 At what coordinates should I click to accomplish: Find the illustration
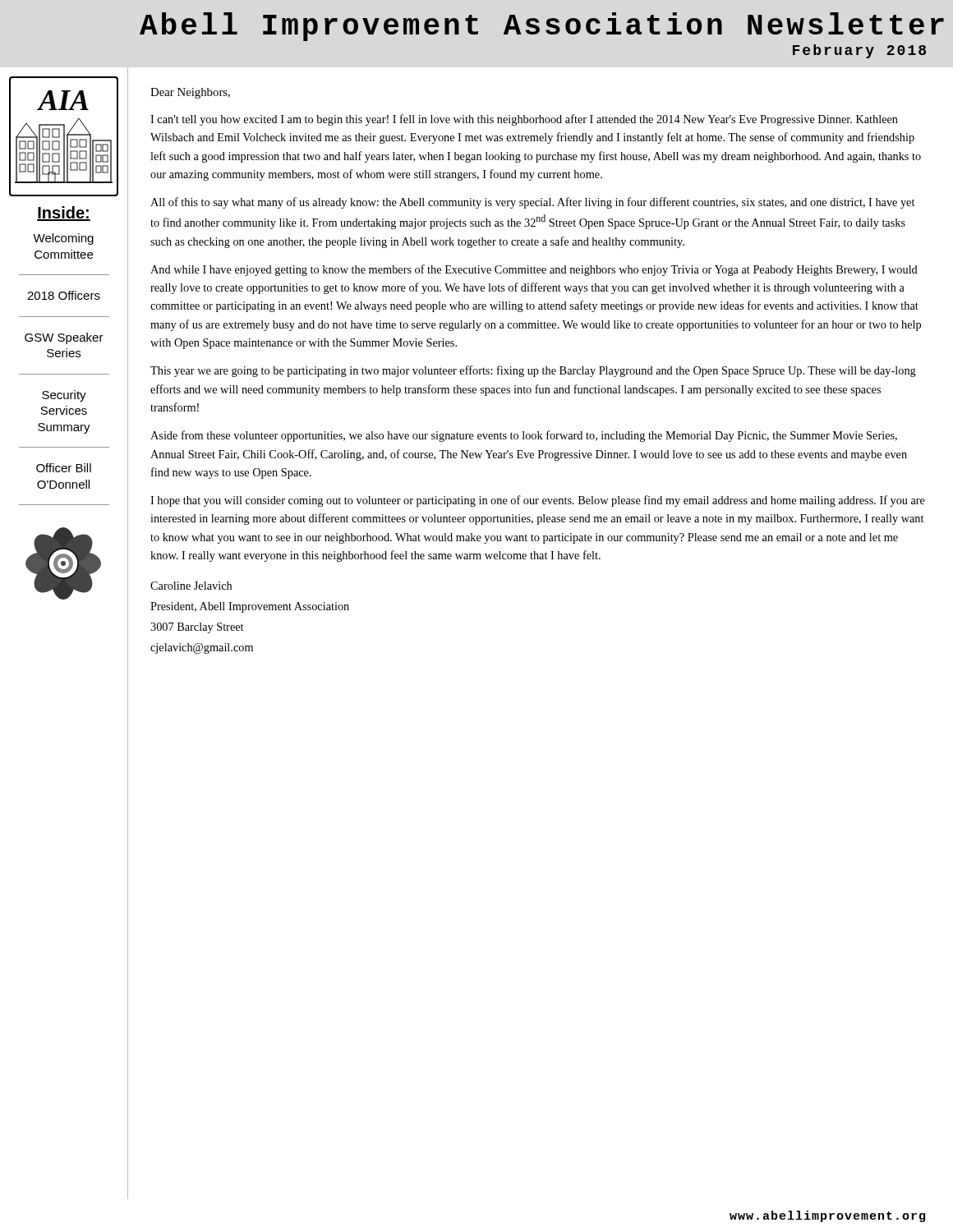(64, 563)
